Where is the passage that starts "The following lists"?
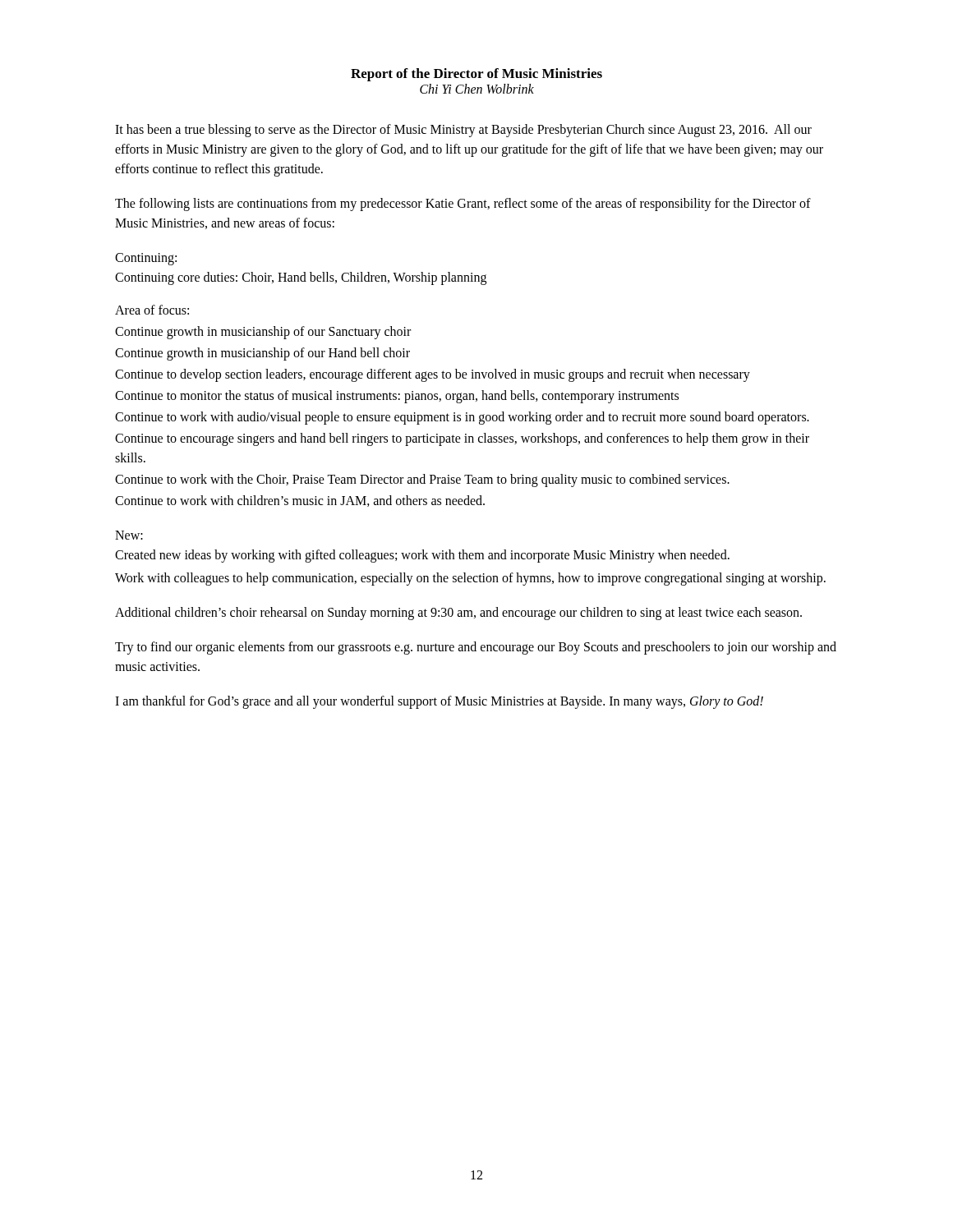 [x=463, y=213]
